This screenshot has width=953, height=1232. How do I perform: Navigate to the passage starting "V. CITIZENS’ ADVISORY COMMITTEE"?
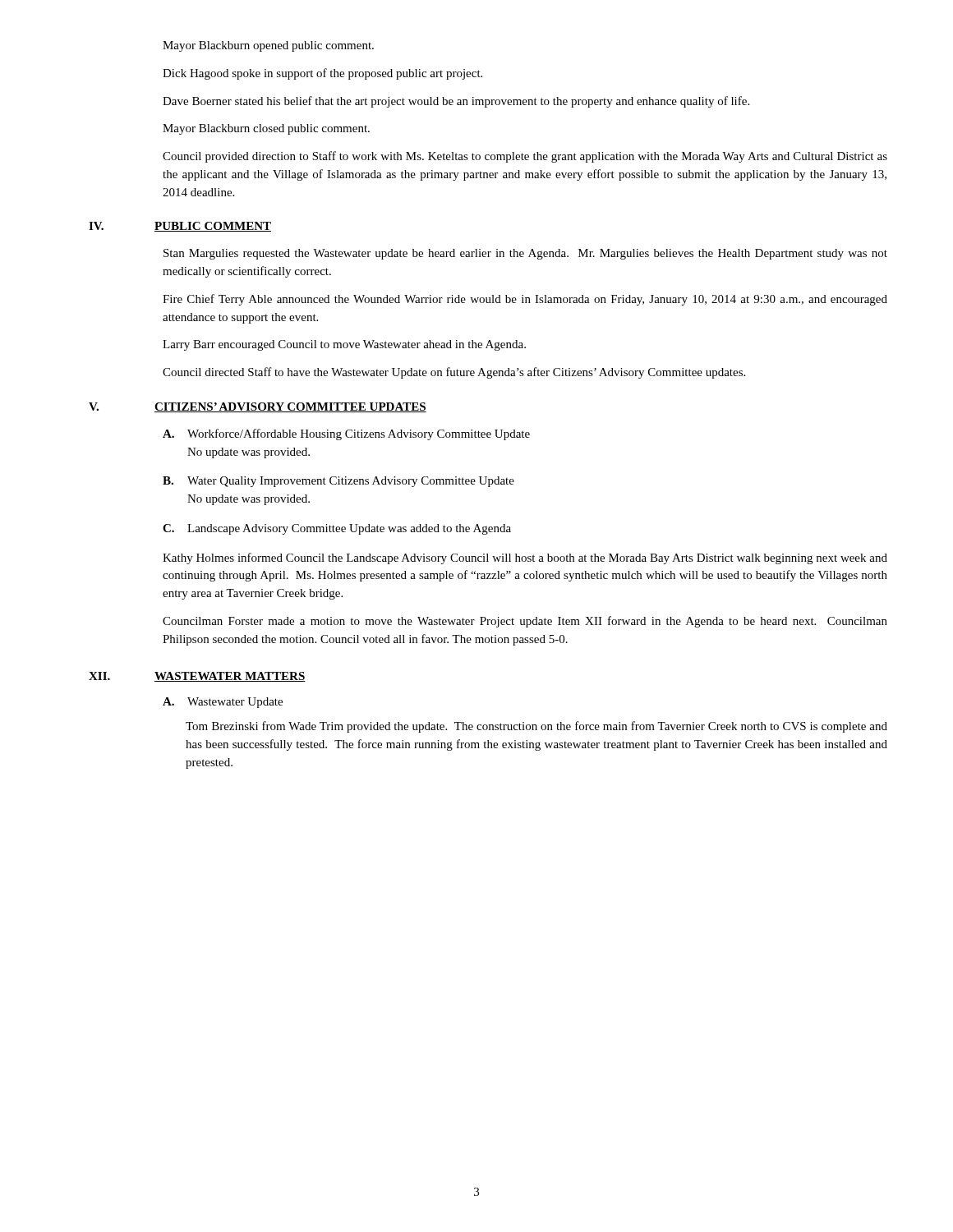pos(258,407)
